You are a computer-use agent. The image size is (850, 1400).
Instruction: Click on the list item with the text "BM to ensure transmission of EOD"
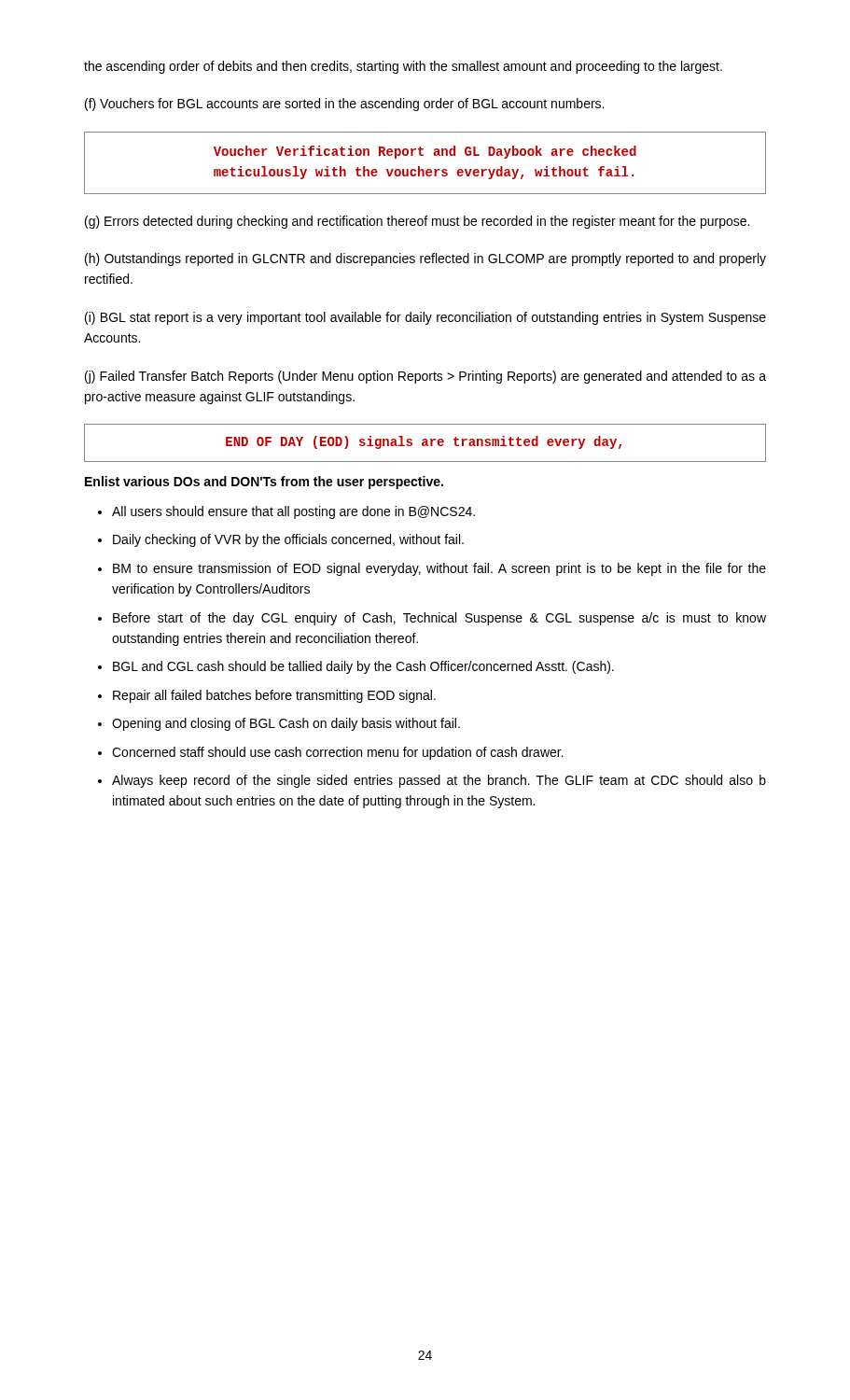pyautogui.click(x=439, y=579)
